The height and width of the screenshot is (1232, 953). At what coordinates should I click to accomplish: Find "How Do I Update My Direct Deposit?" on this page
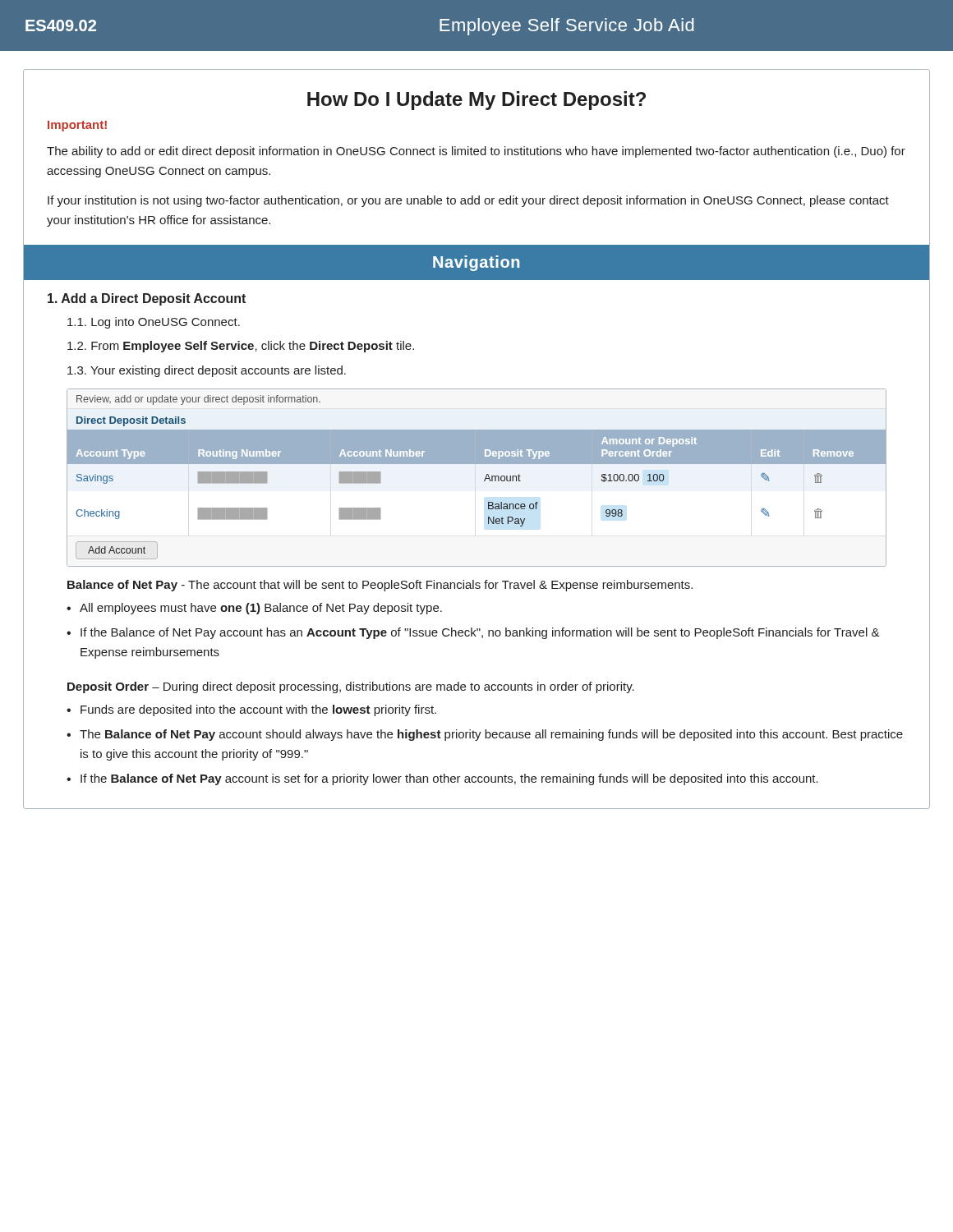pyautogui.click(x=476, y=99)
